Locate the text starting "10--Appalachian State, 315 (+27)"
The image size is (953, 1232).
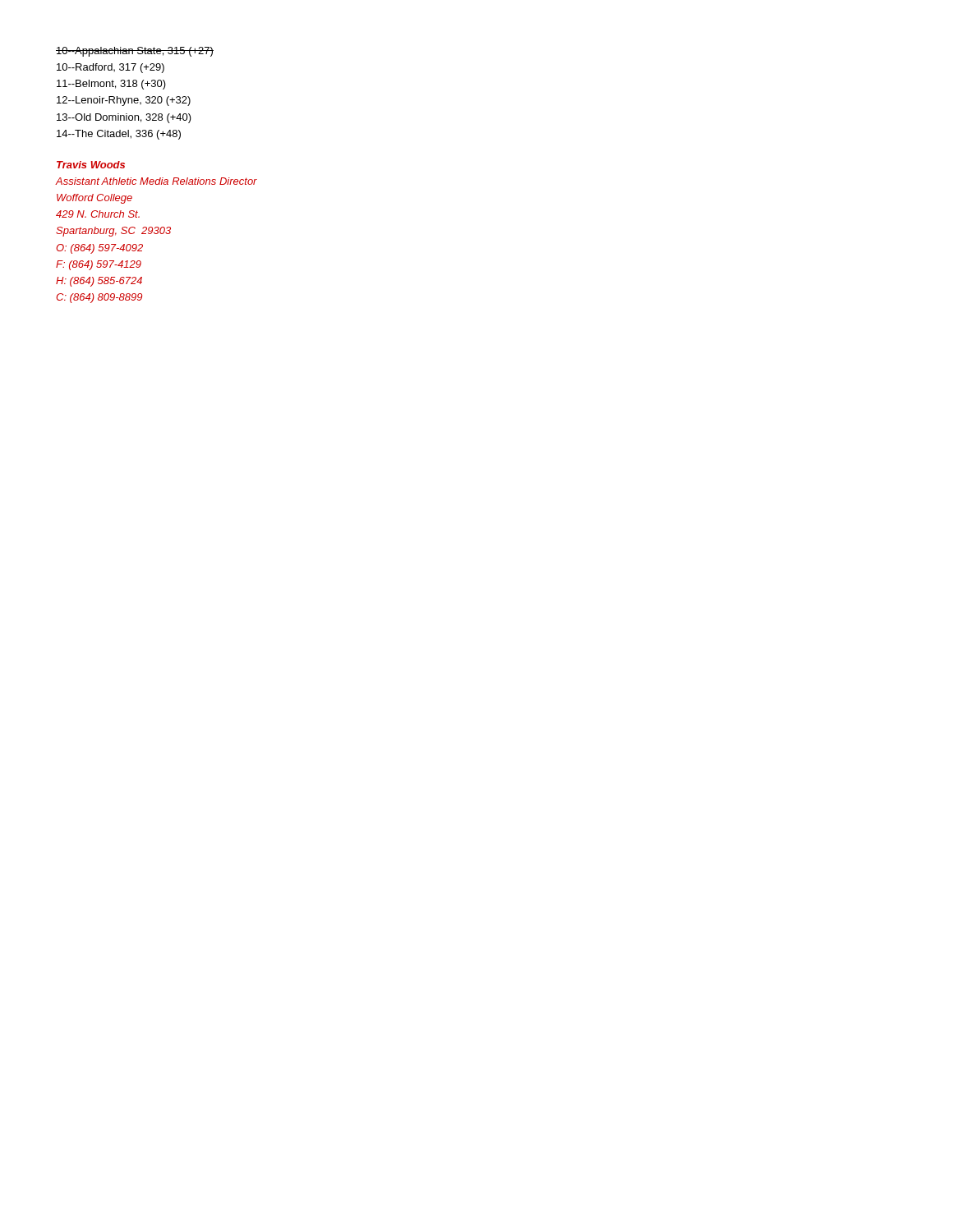pyautogui.click(x=135, y=52)
